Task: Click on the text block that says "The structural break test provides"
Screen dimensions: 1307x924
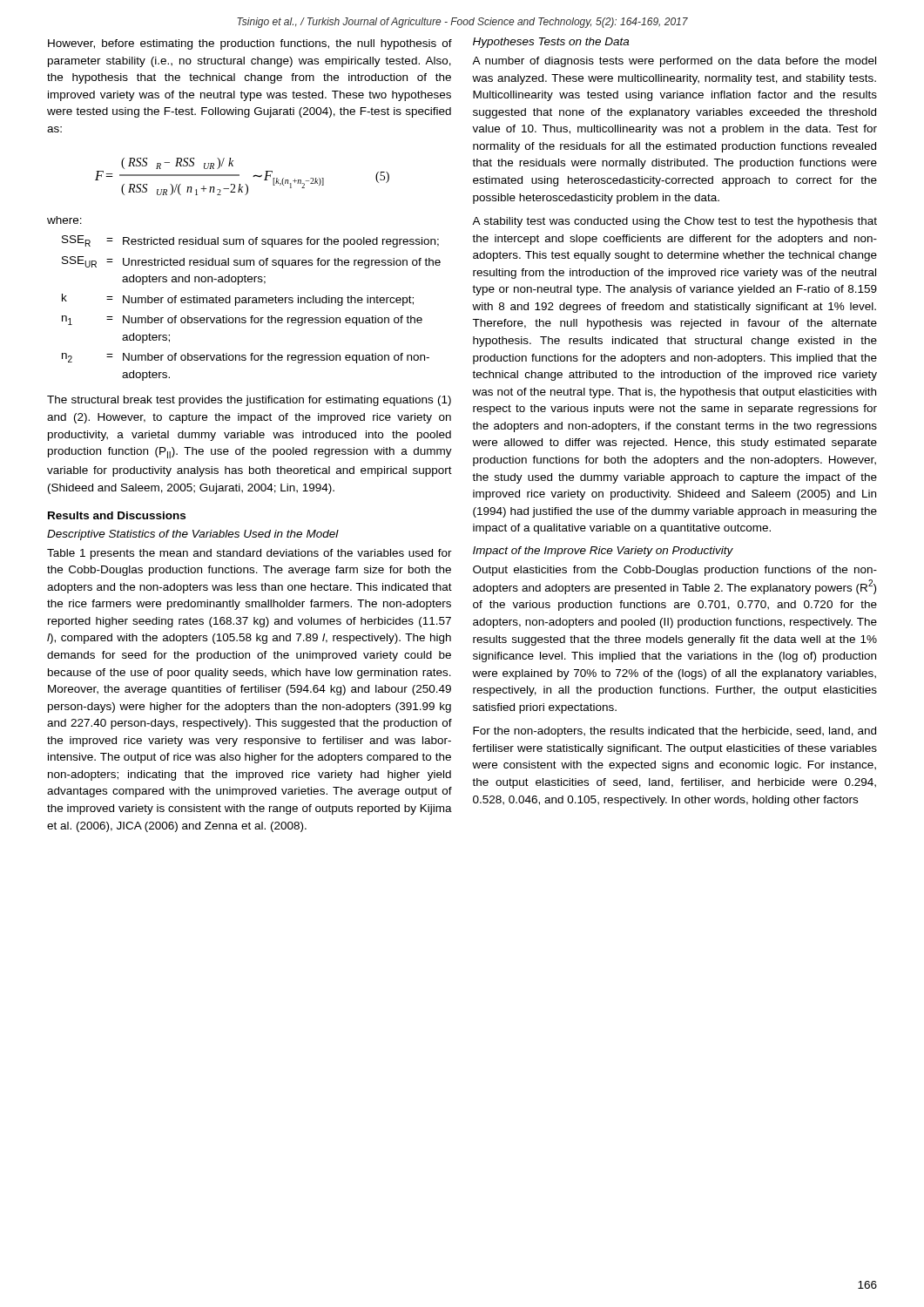Action: coord(249,444)
